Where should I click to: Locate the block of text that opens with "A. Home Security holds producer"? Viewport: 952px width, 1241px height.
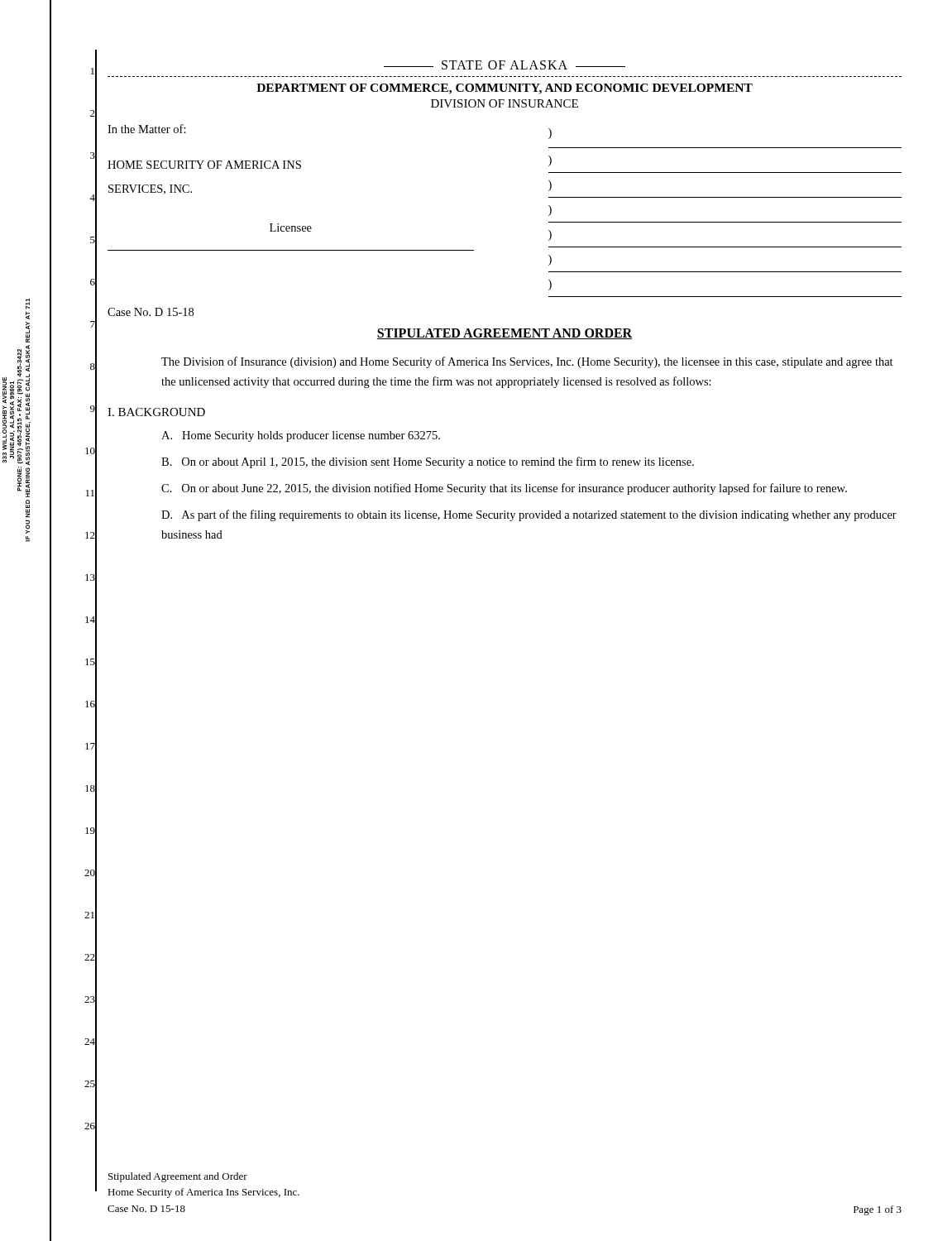[301, 435]
